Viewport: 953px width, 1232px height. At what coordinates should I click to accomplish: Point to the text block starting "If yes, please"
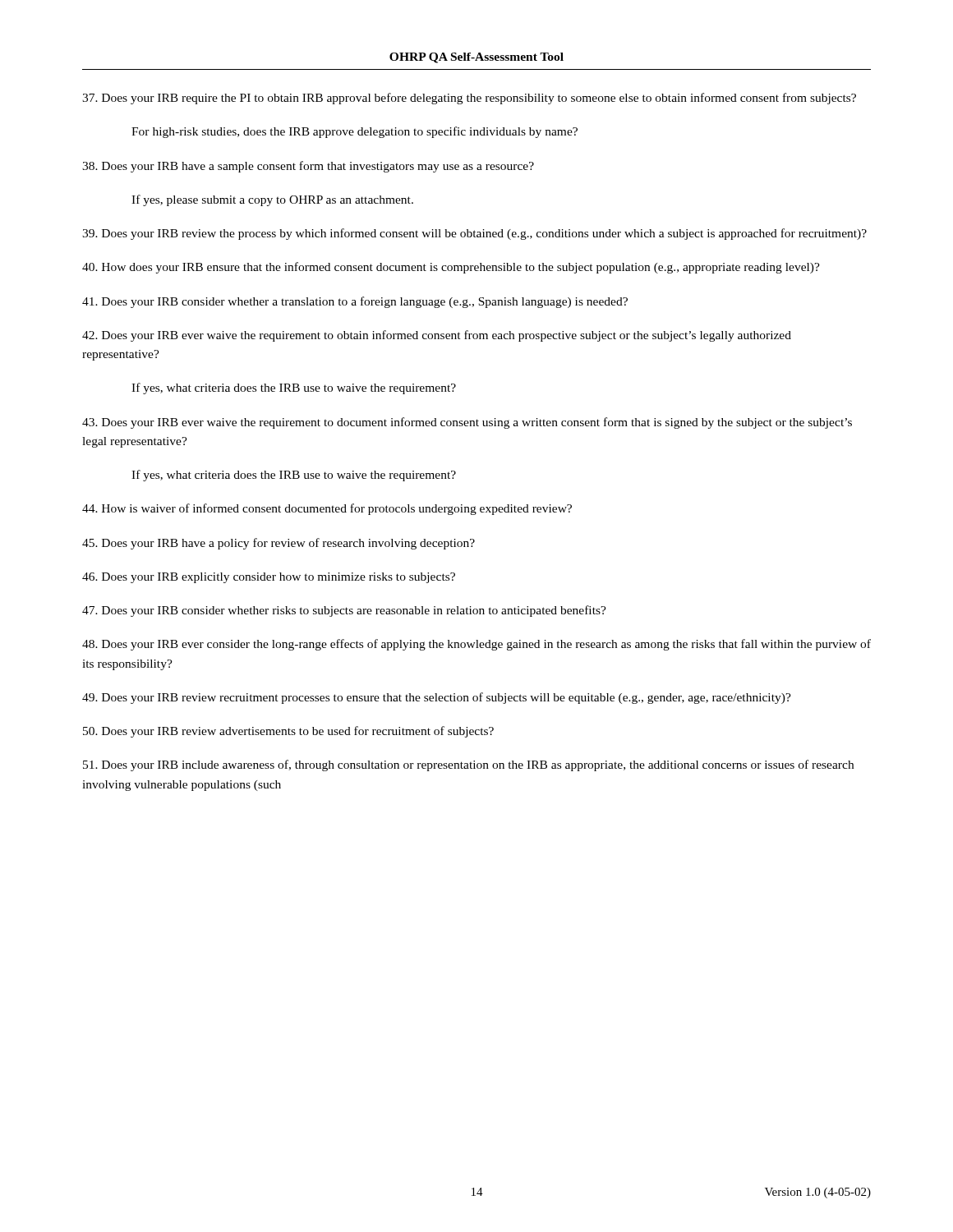click(x=273, y=199)
